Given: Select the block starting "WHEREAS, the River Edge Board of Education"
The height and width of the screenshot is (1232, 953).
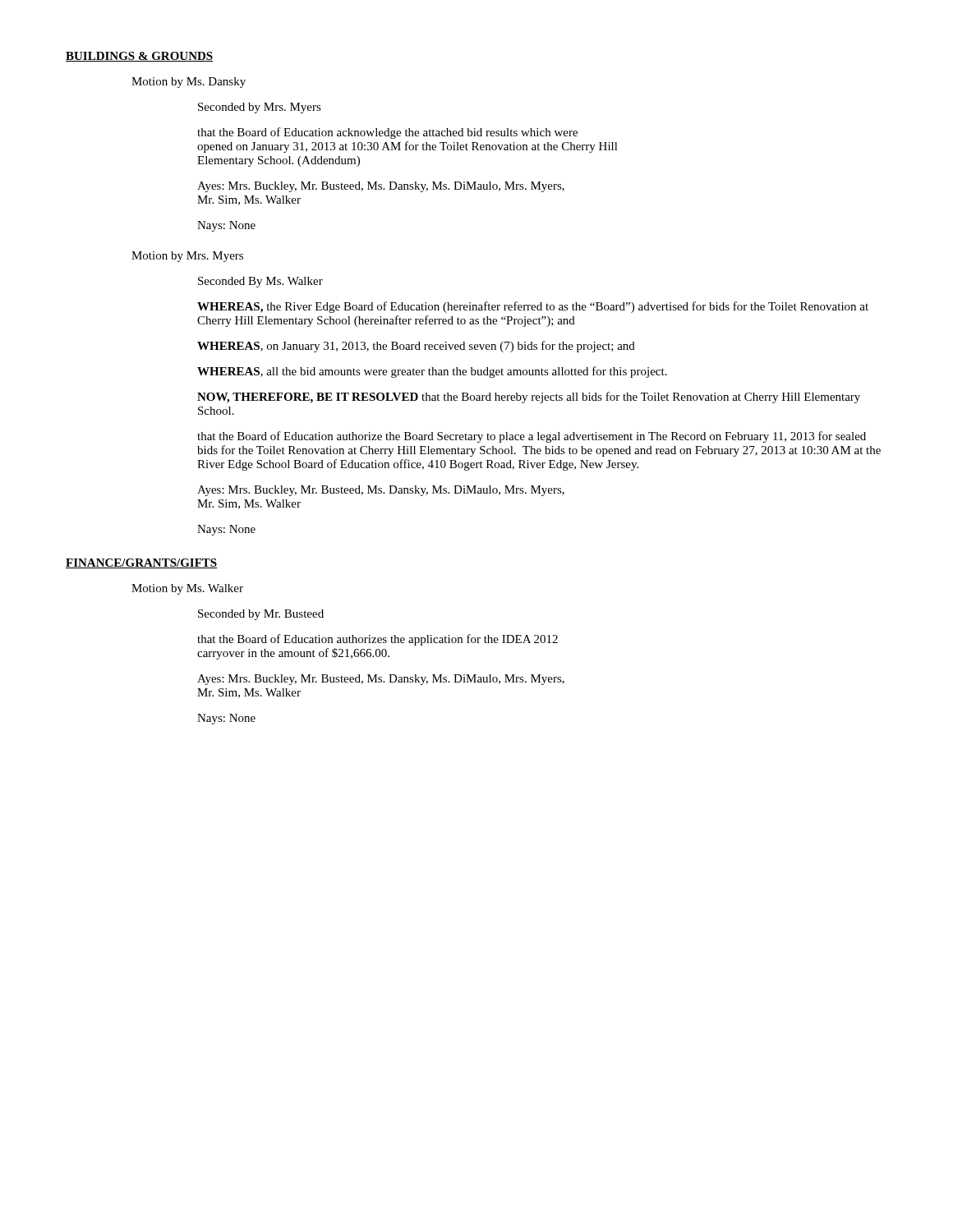Looking at the screenshot, I should [x=533, y=313].
